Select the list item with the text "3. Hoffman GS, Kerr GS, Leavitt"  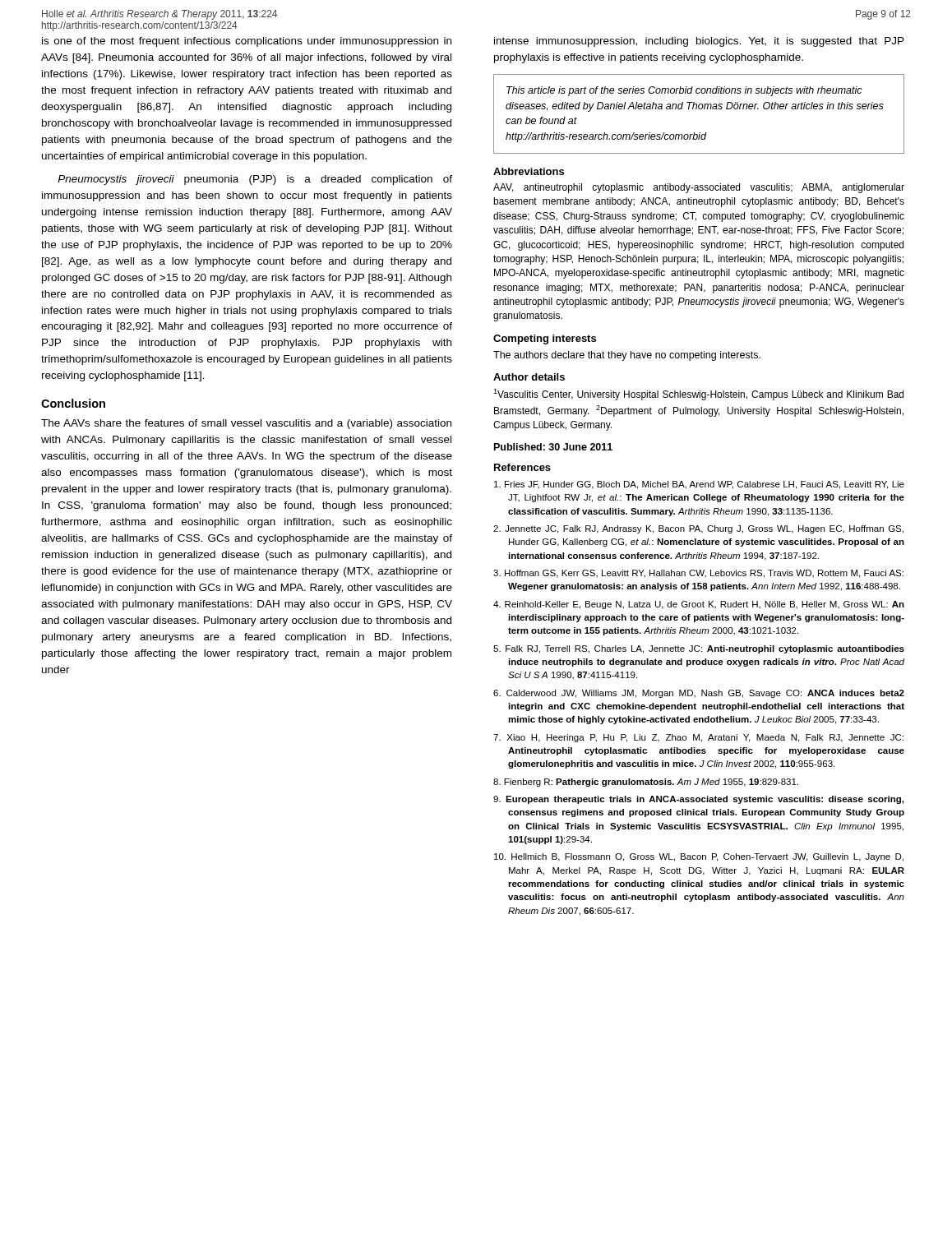(699, 580)
